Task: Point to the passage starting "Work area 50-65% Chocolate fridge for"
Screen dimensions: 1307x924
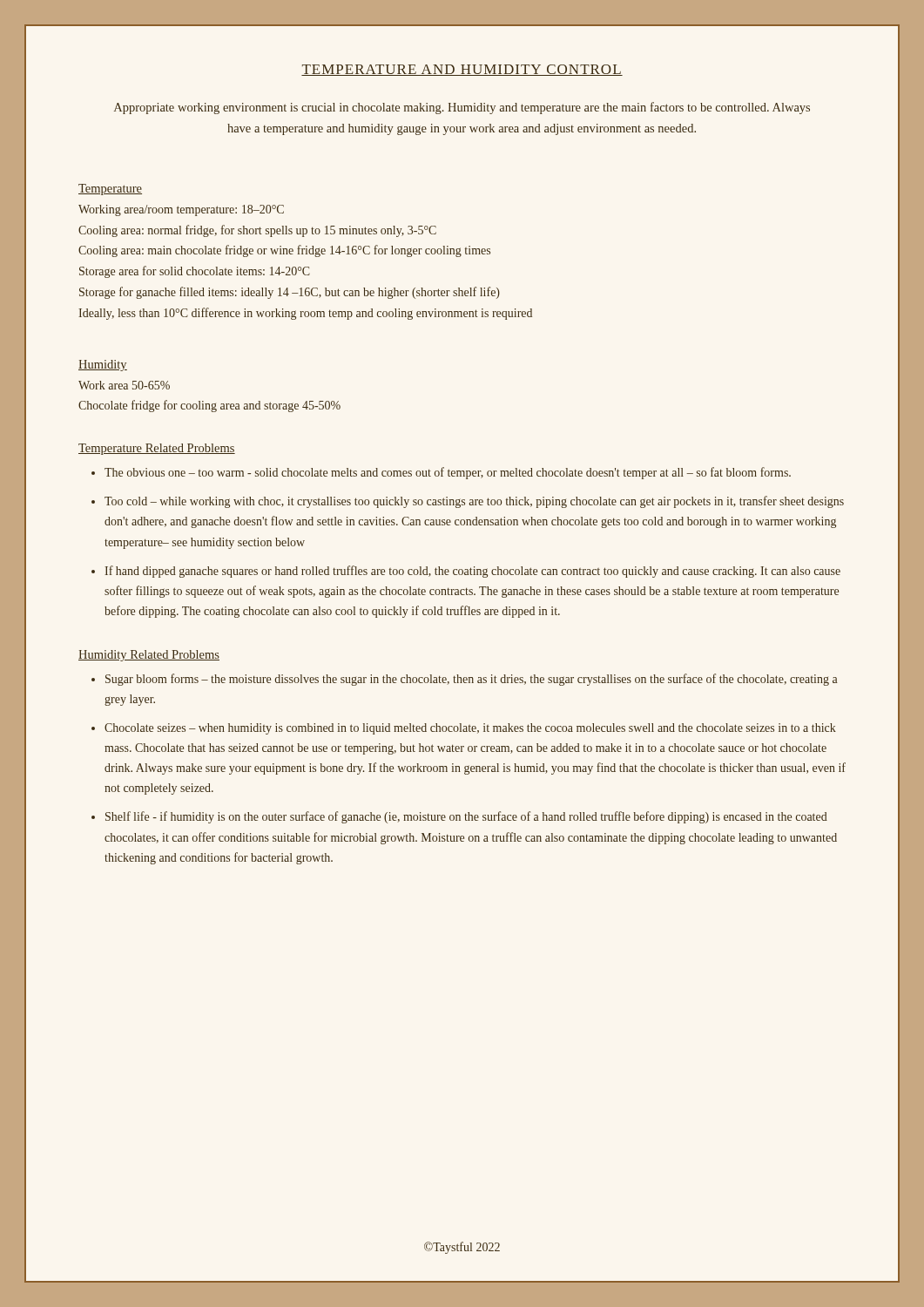Action: 210,396
